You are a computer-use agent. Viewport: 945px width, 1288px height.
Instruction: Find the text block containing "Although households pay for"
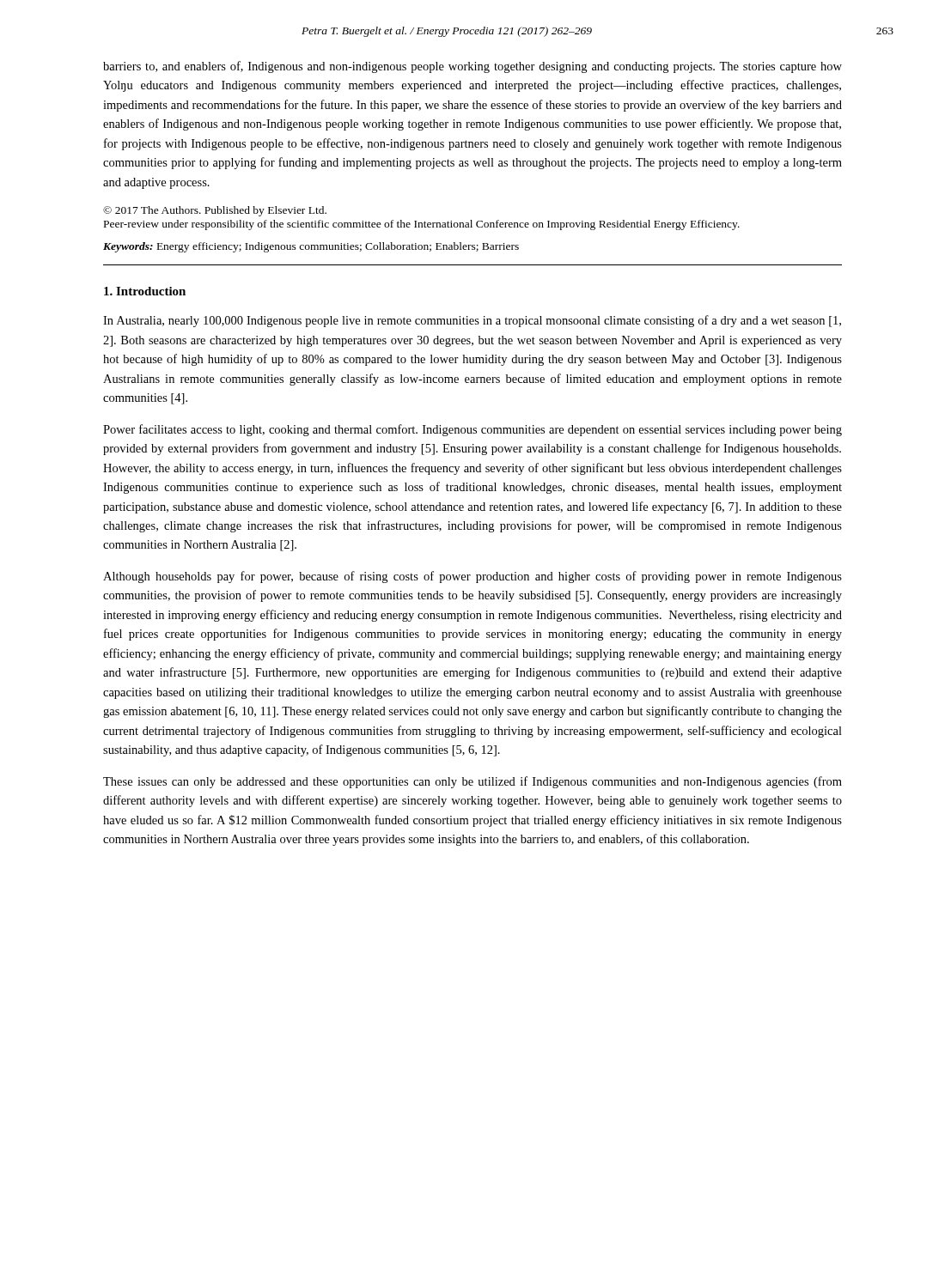tap(472, 663)
